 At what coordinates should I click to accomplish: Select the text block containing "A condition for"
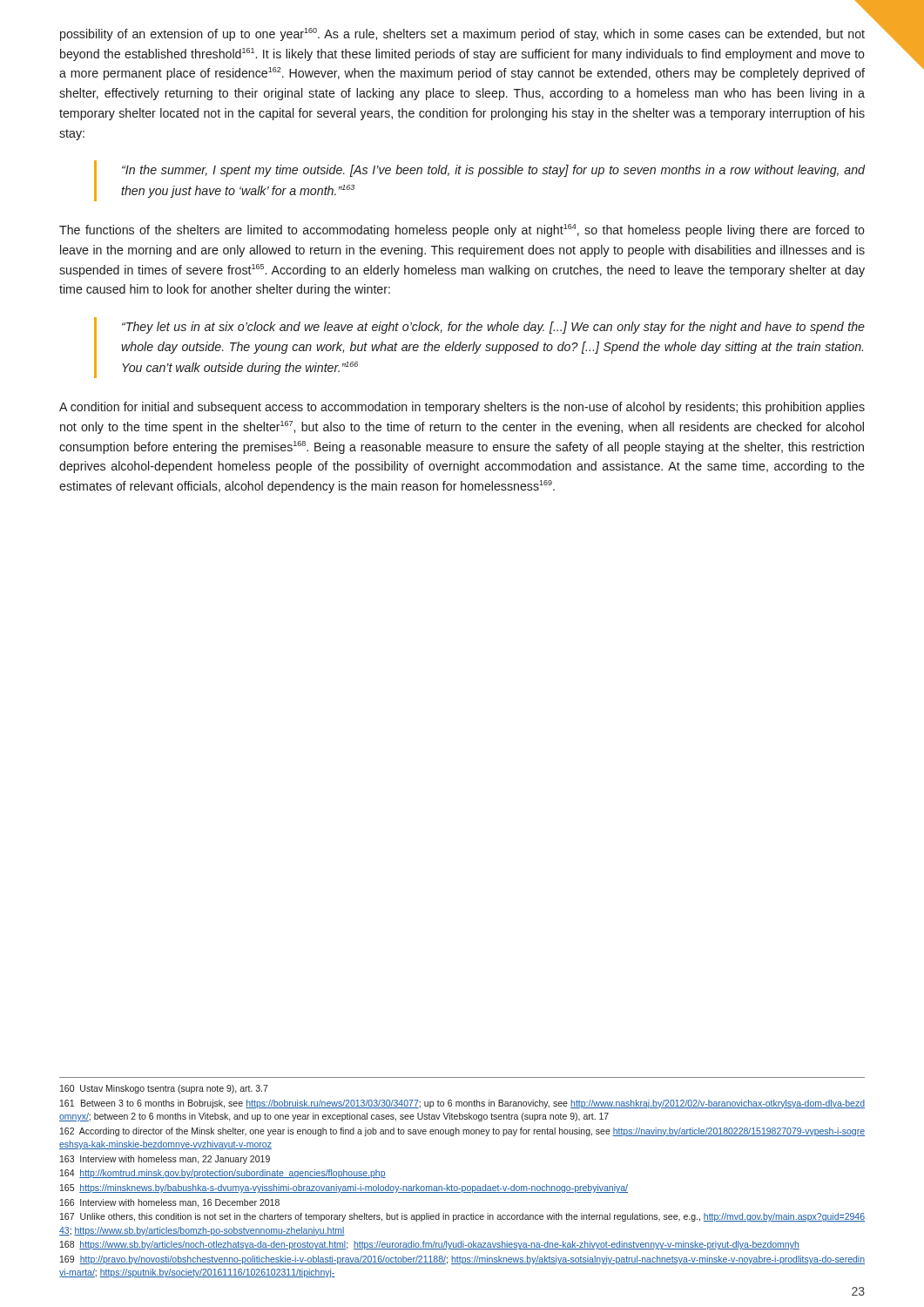tap(462, 447)
